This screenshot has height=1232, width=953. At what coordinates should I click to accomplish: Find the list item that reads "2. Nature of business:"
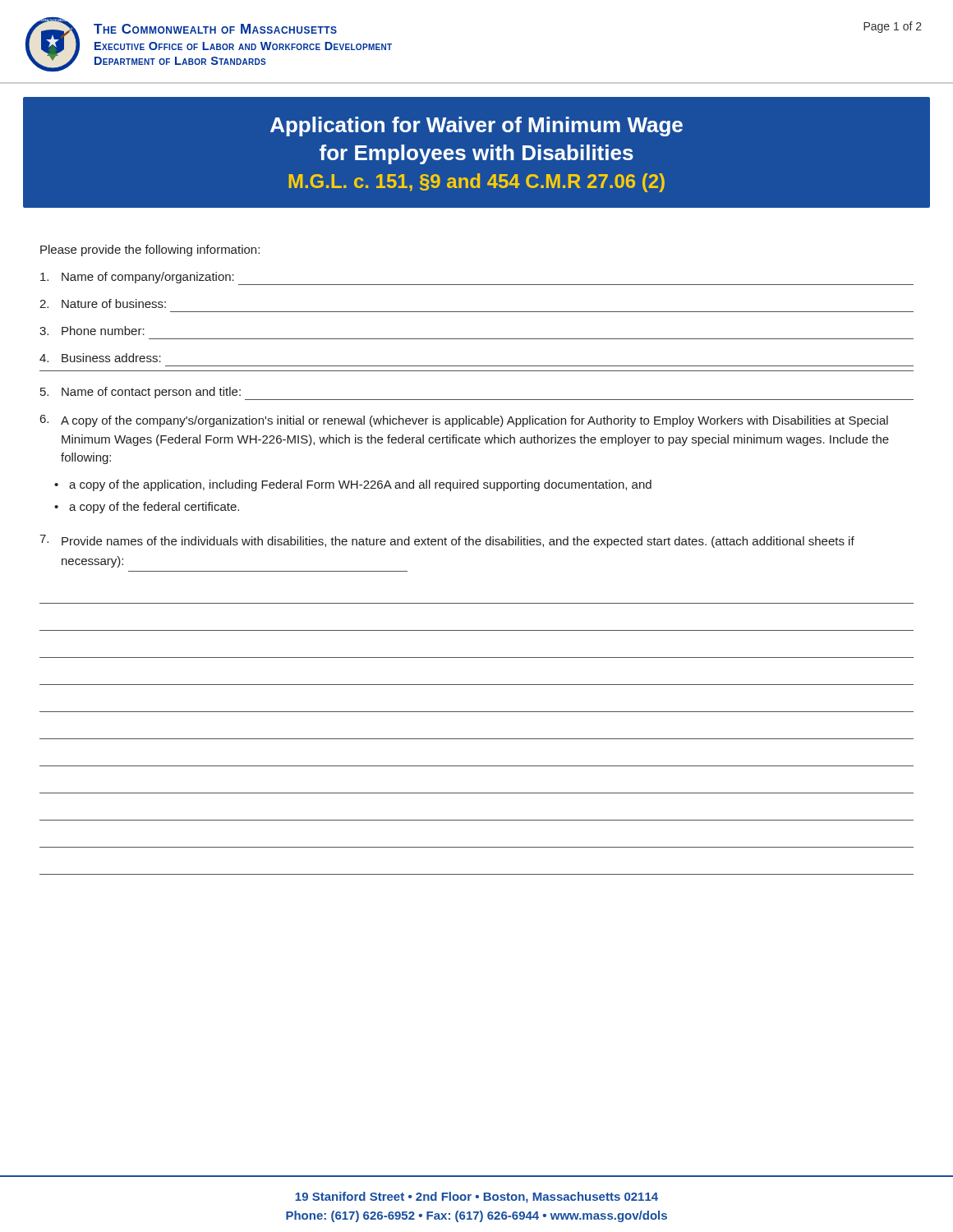point(476,304)
